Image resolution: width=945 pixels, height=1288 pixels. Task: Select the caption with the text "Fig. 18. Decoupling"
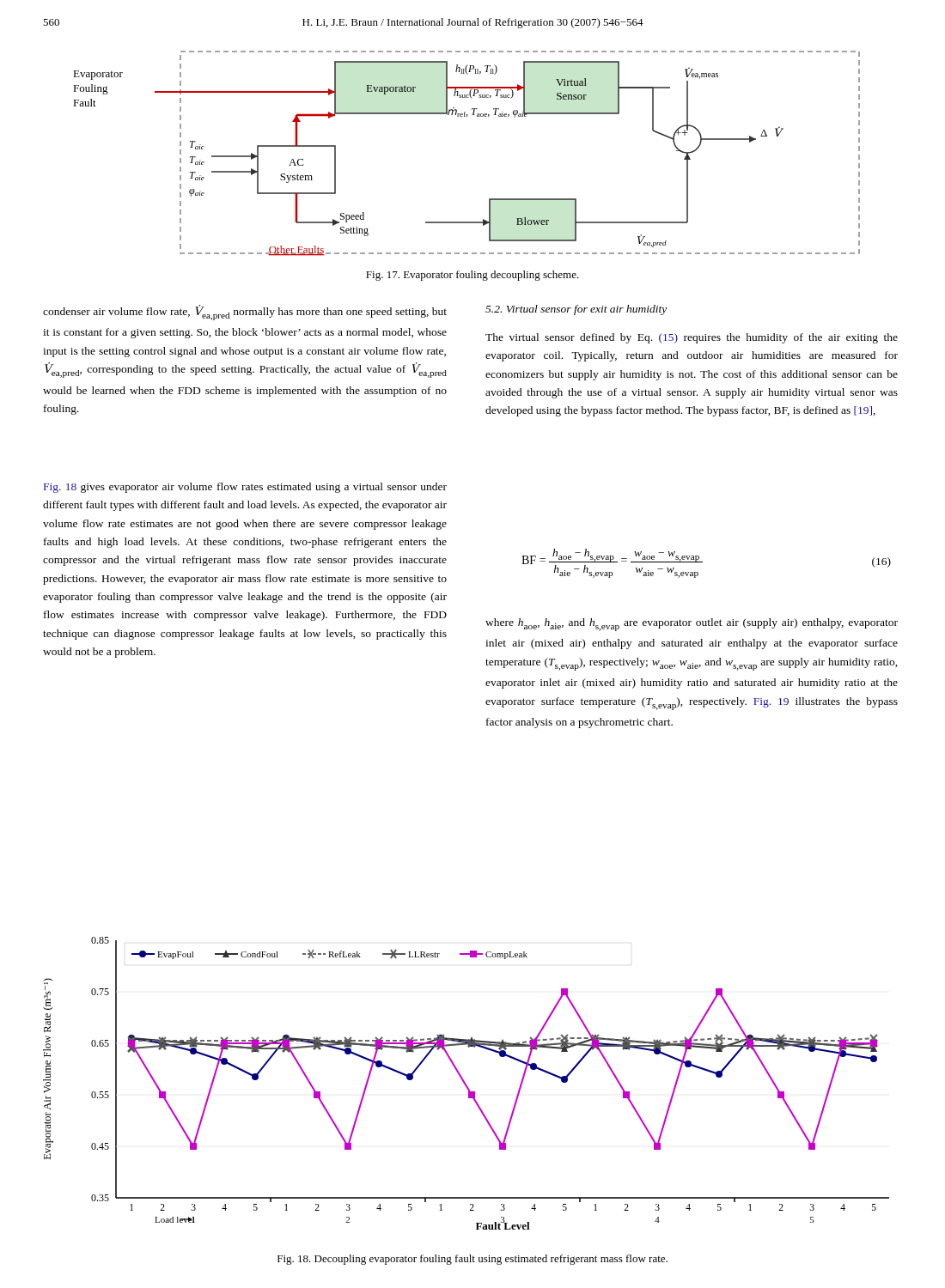click(472, 1258)
